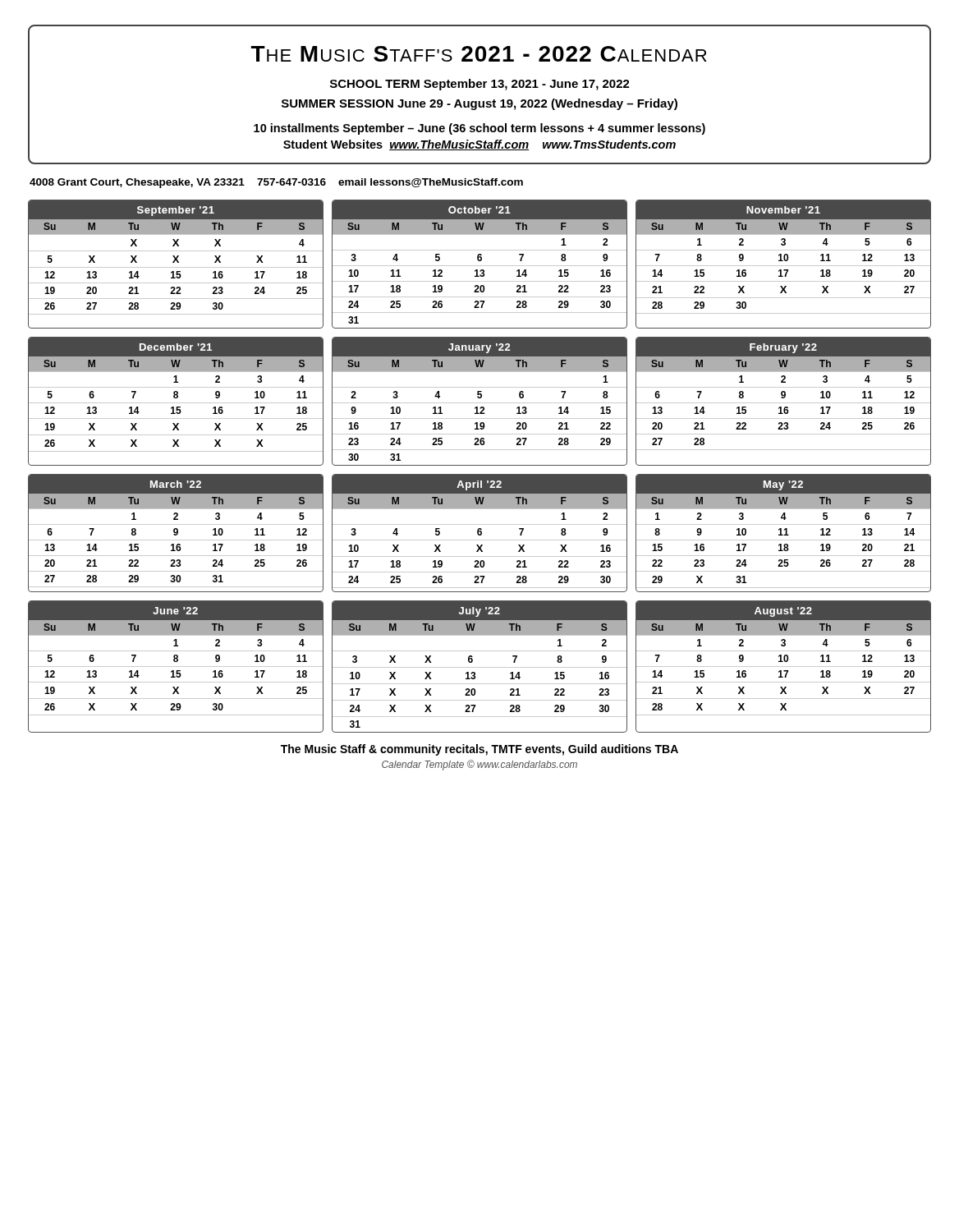This screenshot has height=1232, width=959.
Task: Find the text block that says "The Music Staff & community recitals,"
Action: [480, 749]
